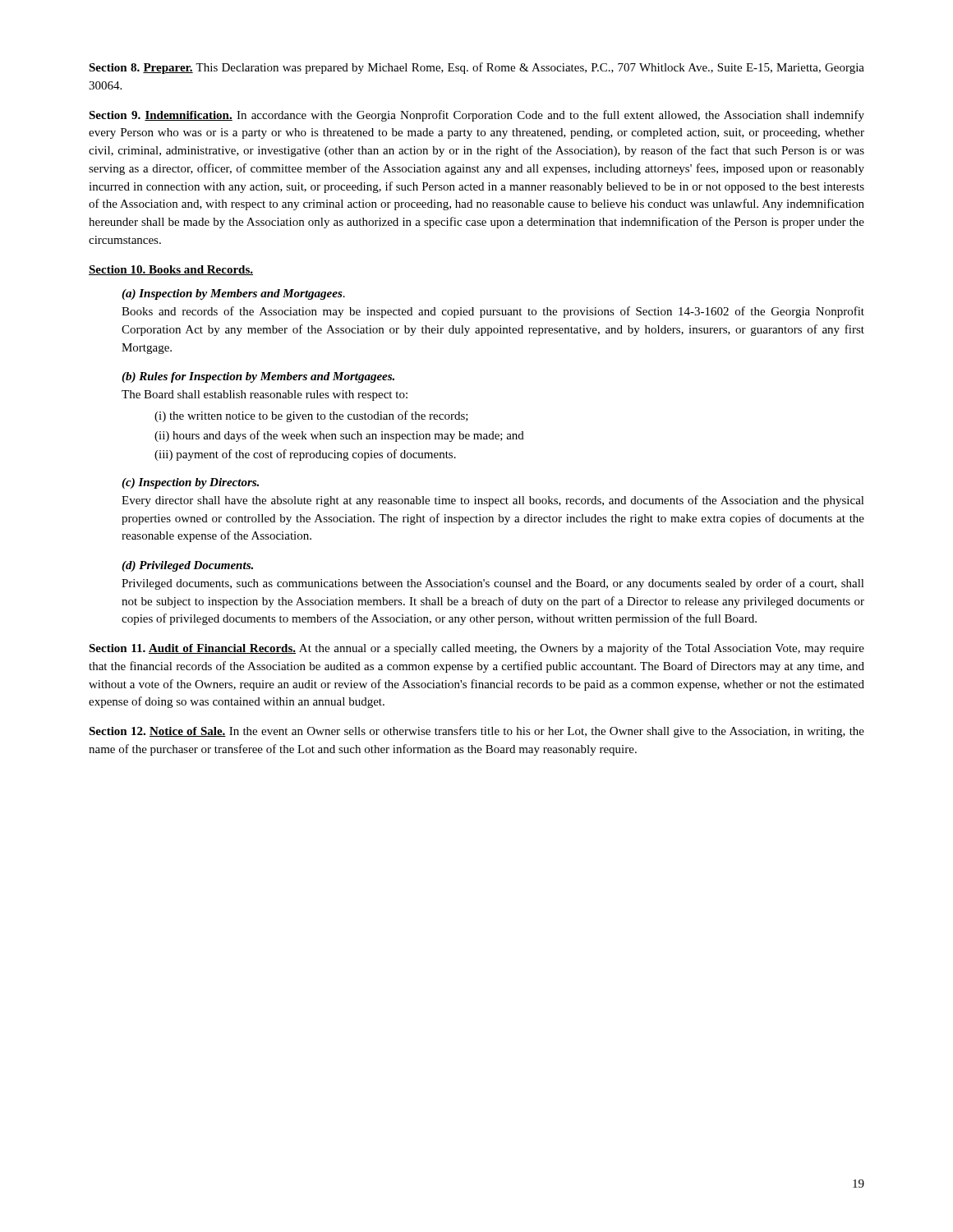Viewport: 953px width, 1232px height.
Task: Find the list item containing "(iii) payment of the cost of reproducing copies"
Action: [305, 454]
